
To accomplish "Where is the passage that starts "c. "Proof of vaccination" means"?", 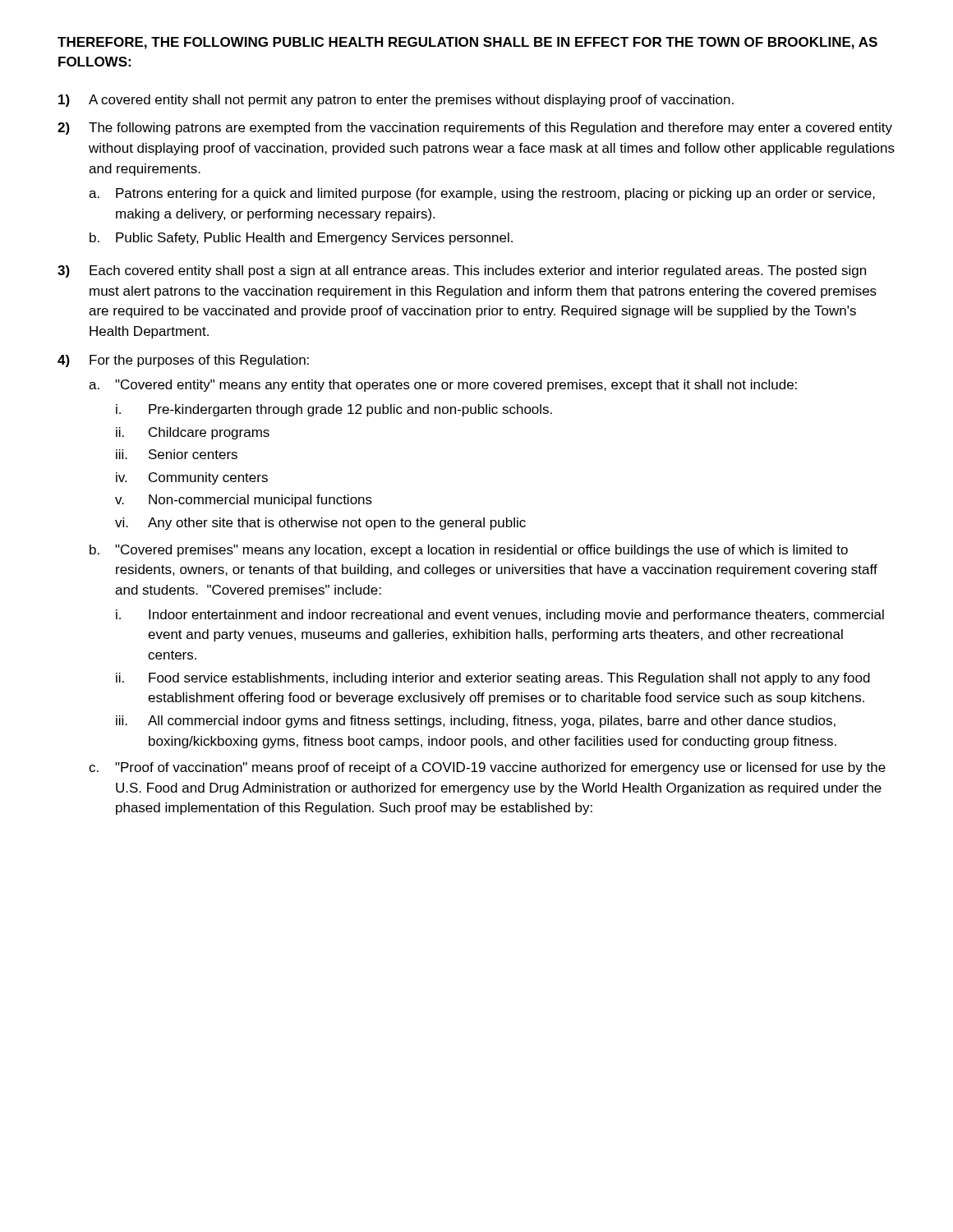I will (x=492, y=789).
